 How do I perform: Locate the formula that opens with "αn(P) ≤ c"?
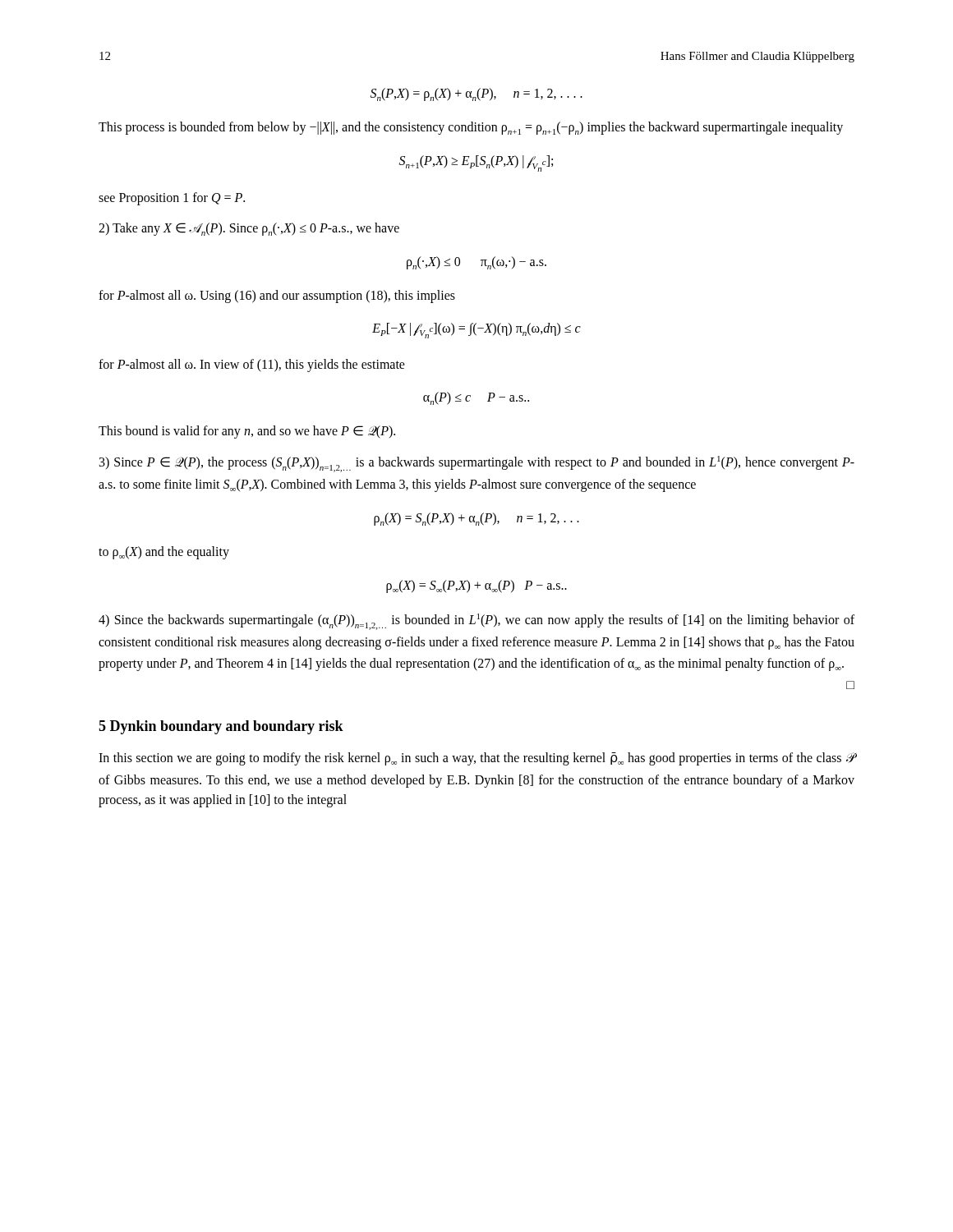coord(476,398)
